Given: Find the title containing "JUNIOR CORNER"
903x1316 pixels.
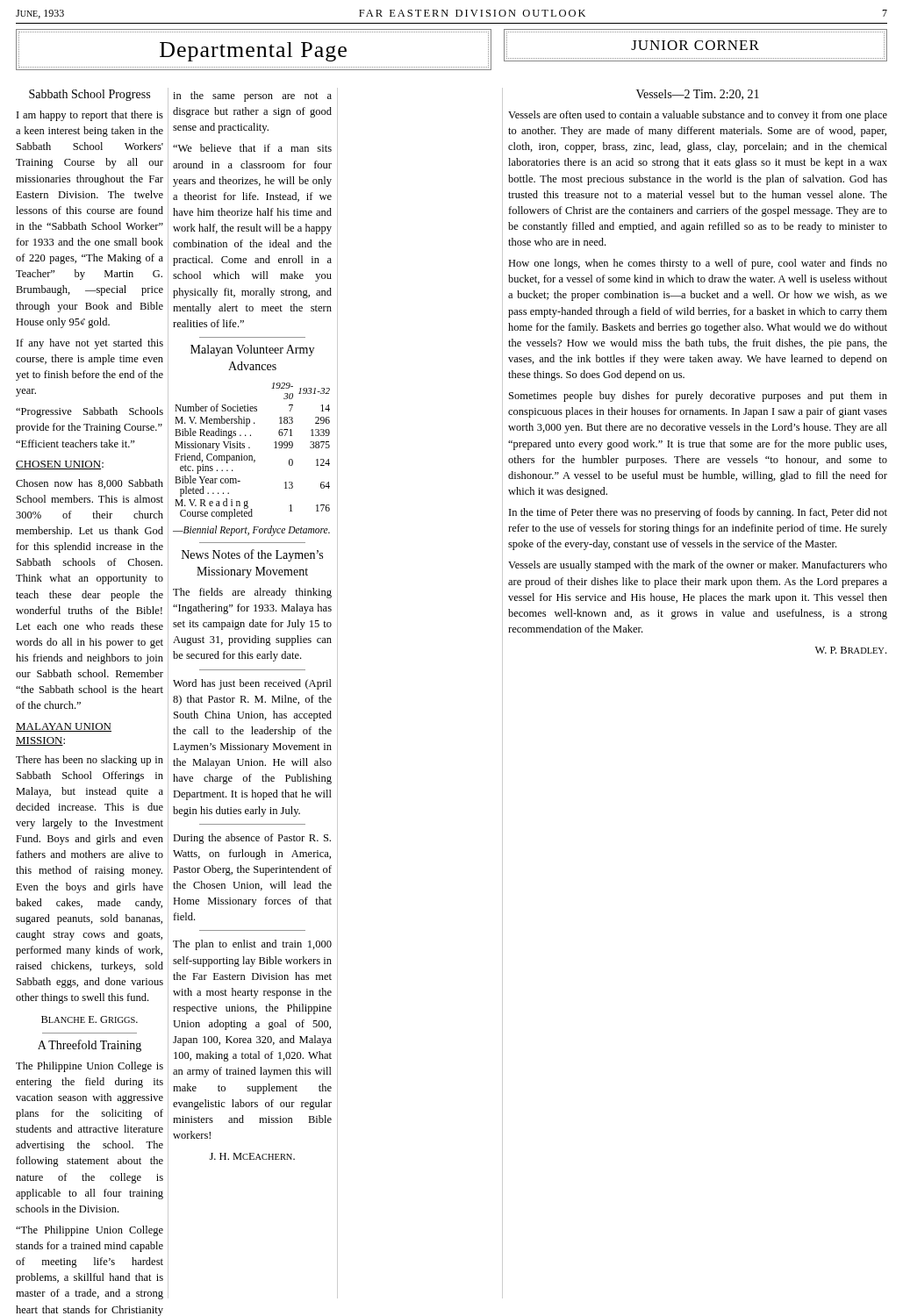Looking at the screenshot, I should tap(695, 45).
